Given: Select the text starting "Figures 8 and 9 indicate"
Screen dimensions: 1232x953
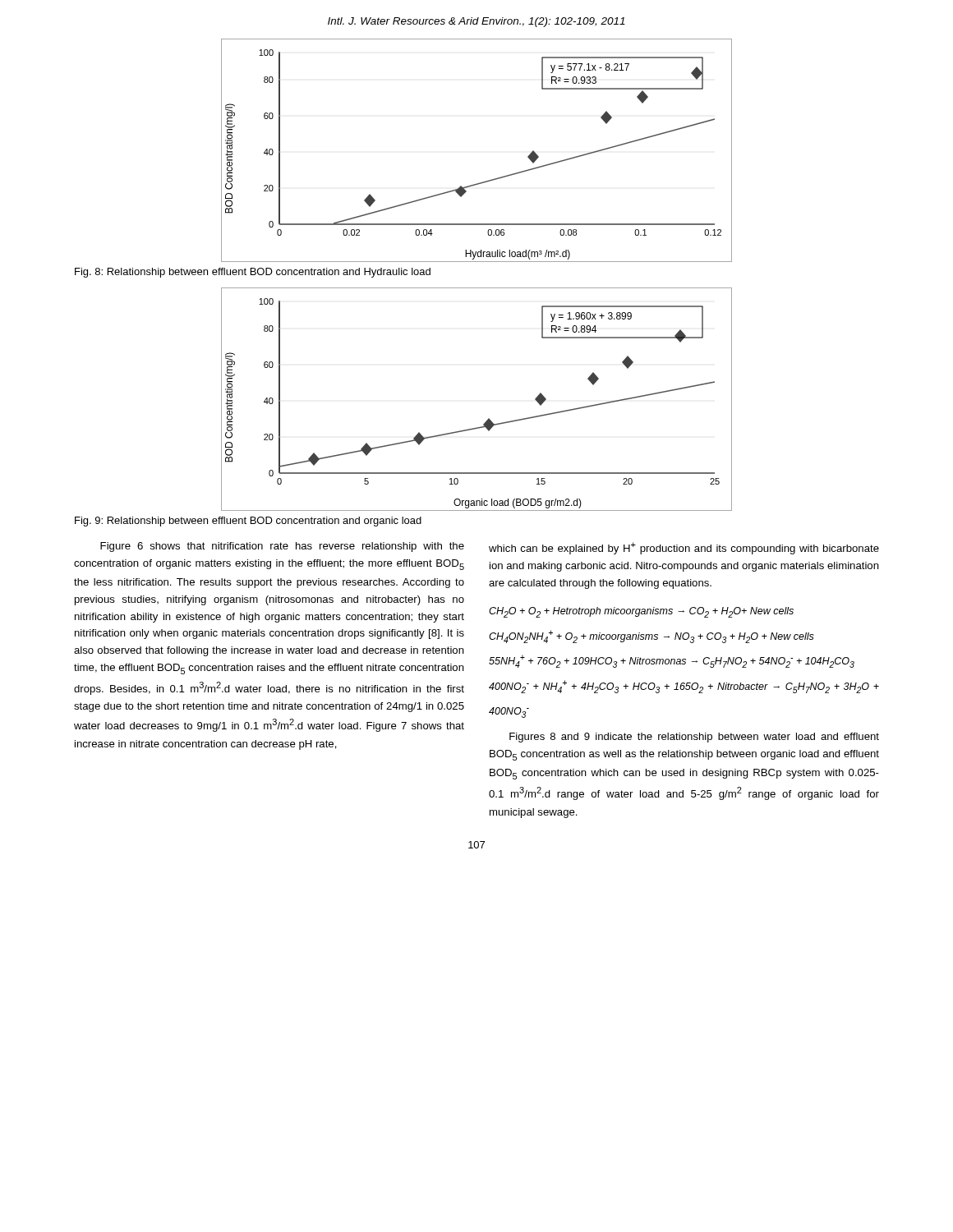Looking at the screenshot, I should pyautogui.click(x=684, y=774).
